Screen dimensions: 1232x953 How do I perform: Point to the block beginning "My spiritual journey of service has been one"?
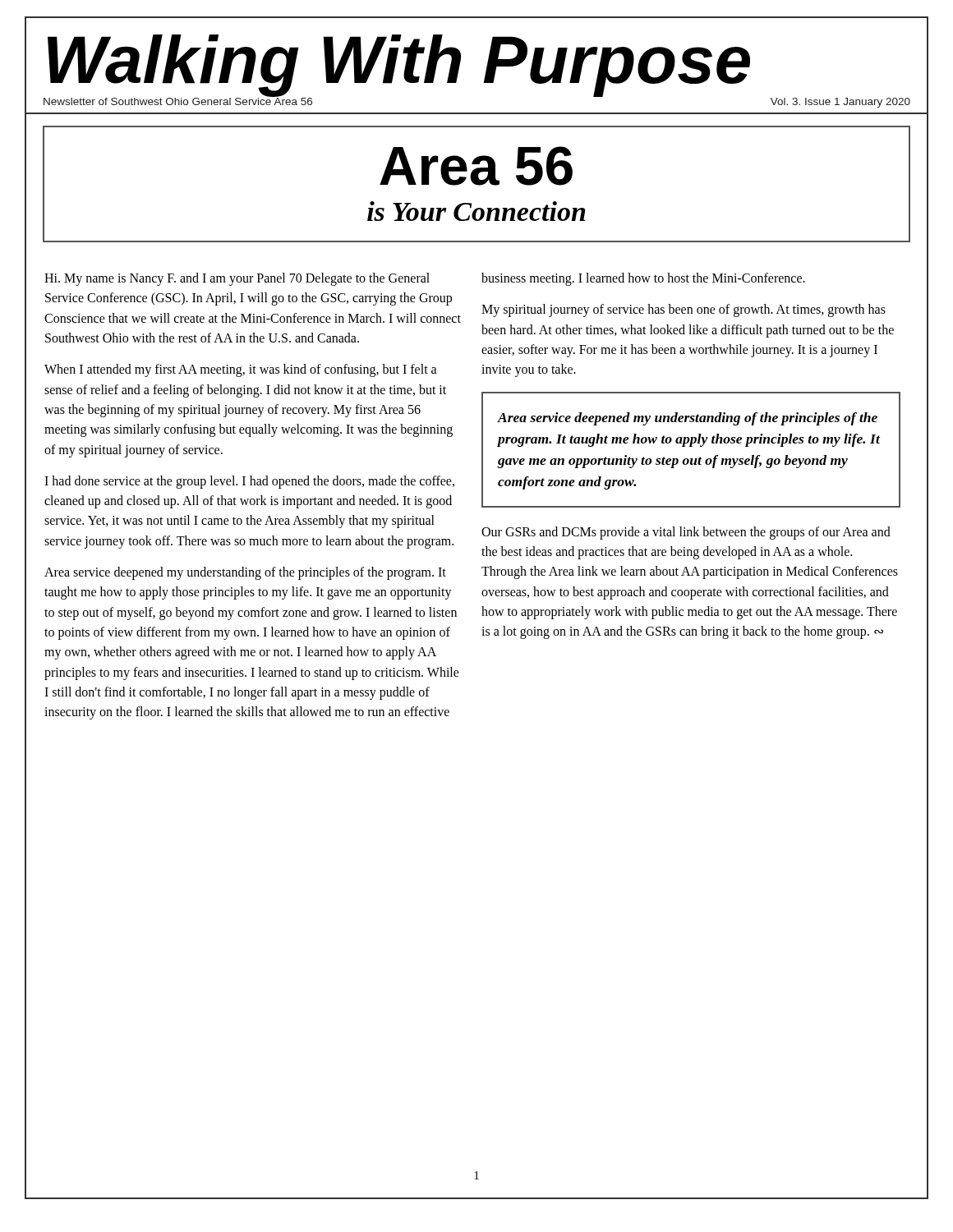click(x=691, y=340)
